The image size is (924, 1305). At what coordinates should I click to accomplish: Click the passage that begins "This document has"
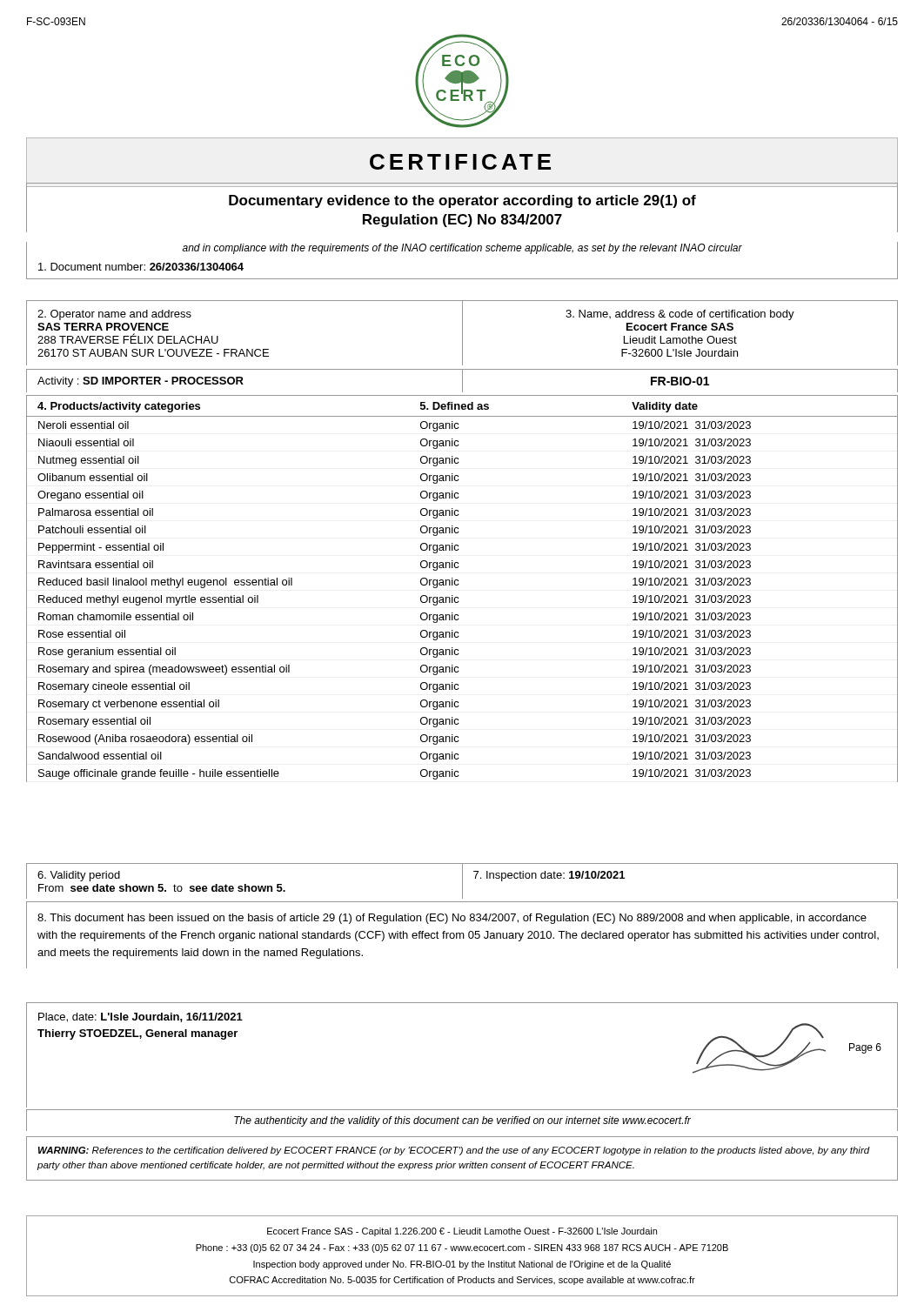(458, 935)
